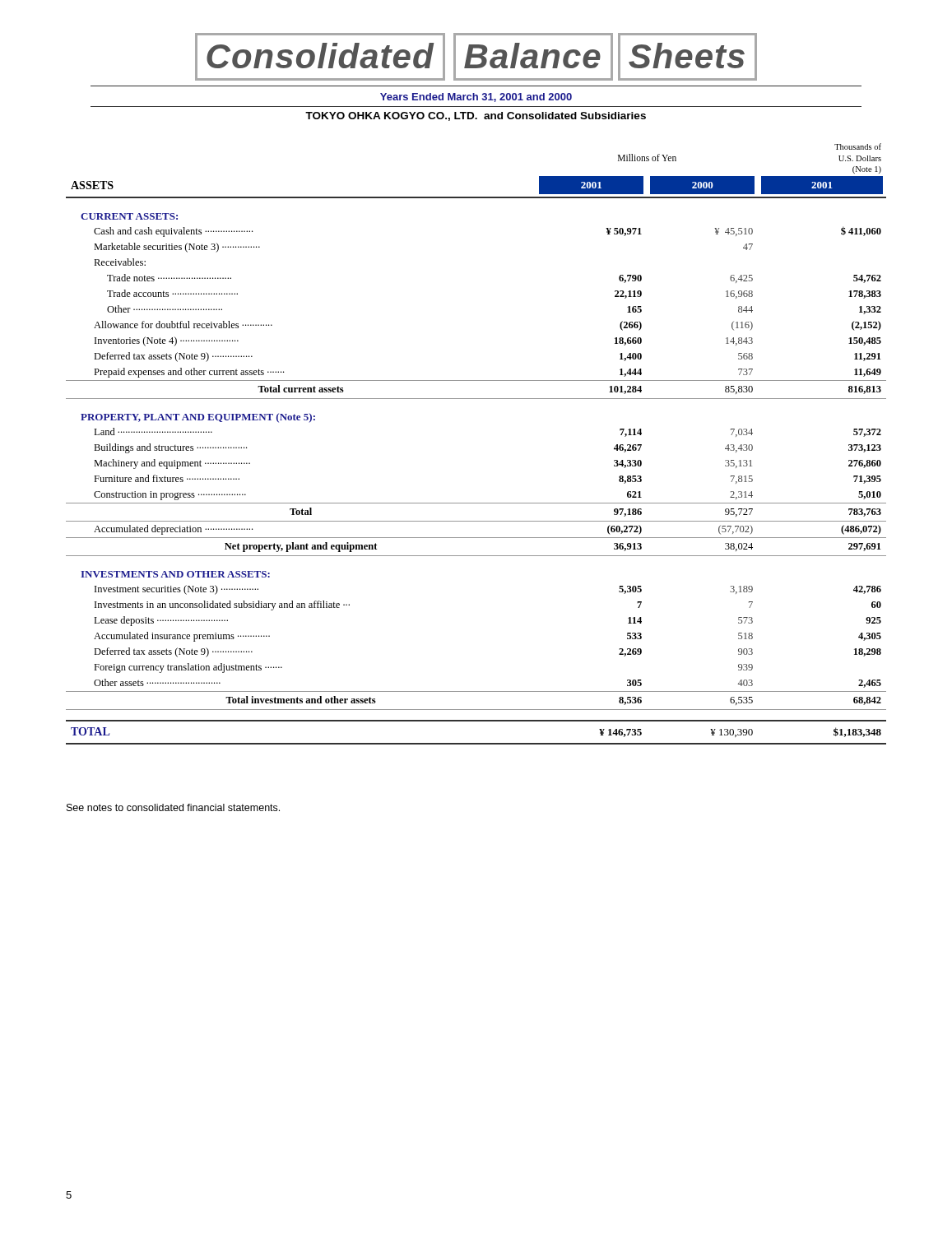This screenshot has width=952, height=1234.
Task: Find the passage starting "See notes to consolidated financial"
Action: pyautogui.click(x=173, y=808)
